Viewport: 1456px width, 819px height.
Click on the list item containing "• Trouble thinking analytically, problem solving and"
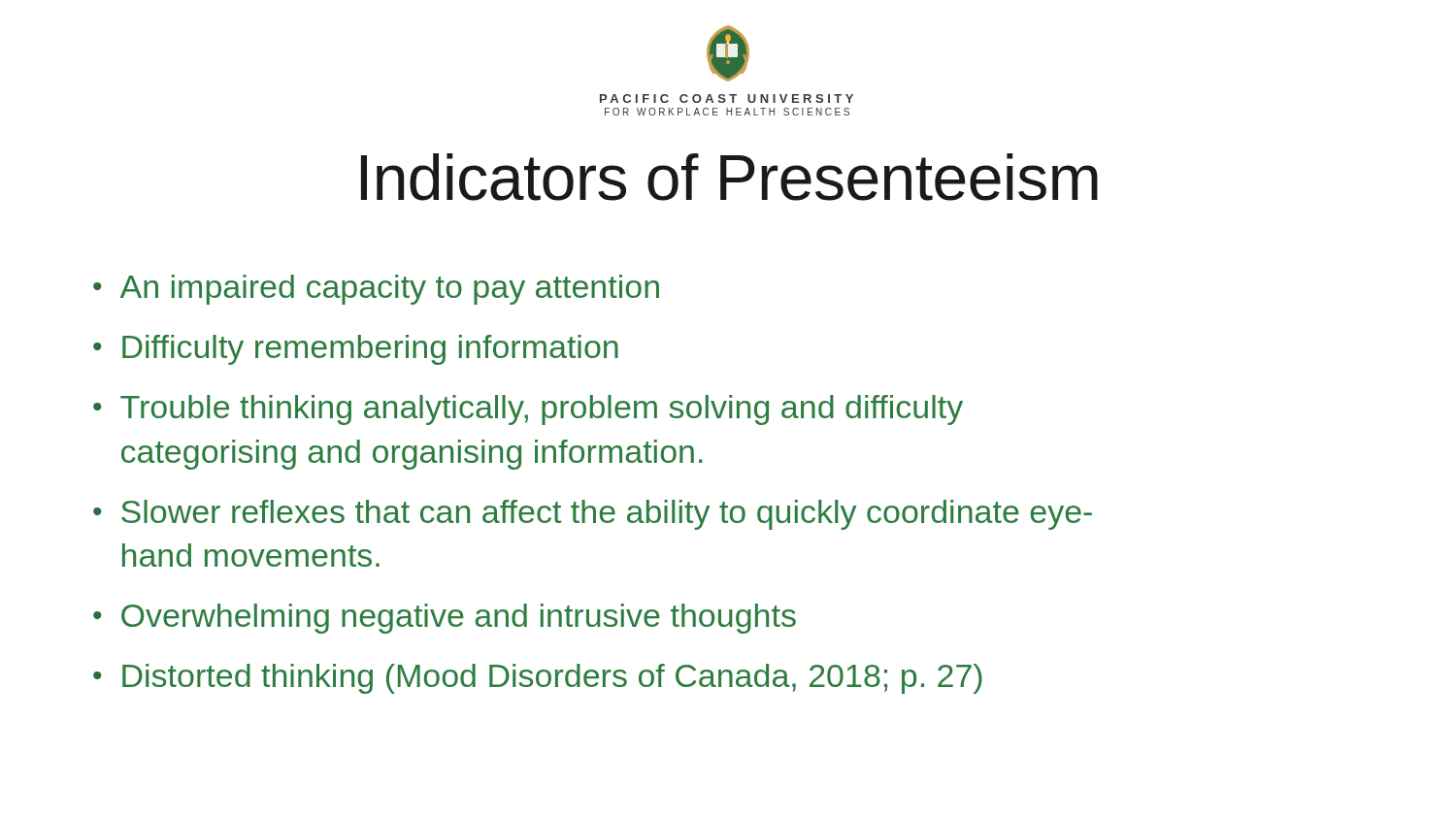528,430
